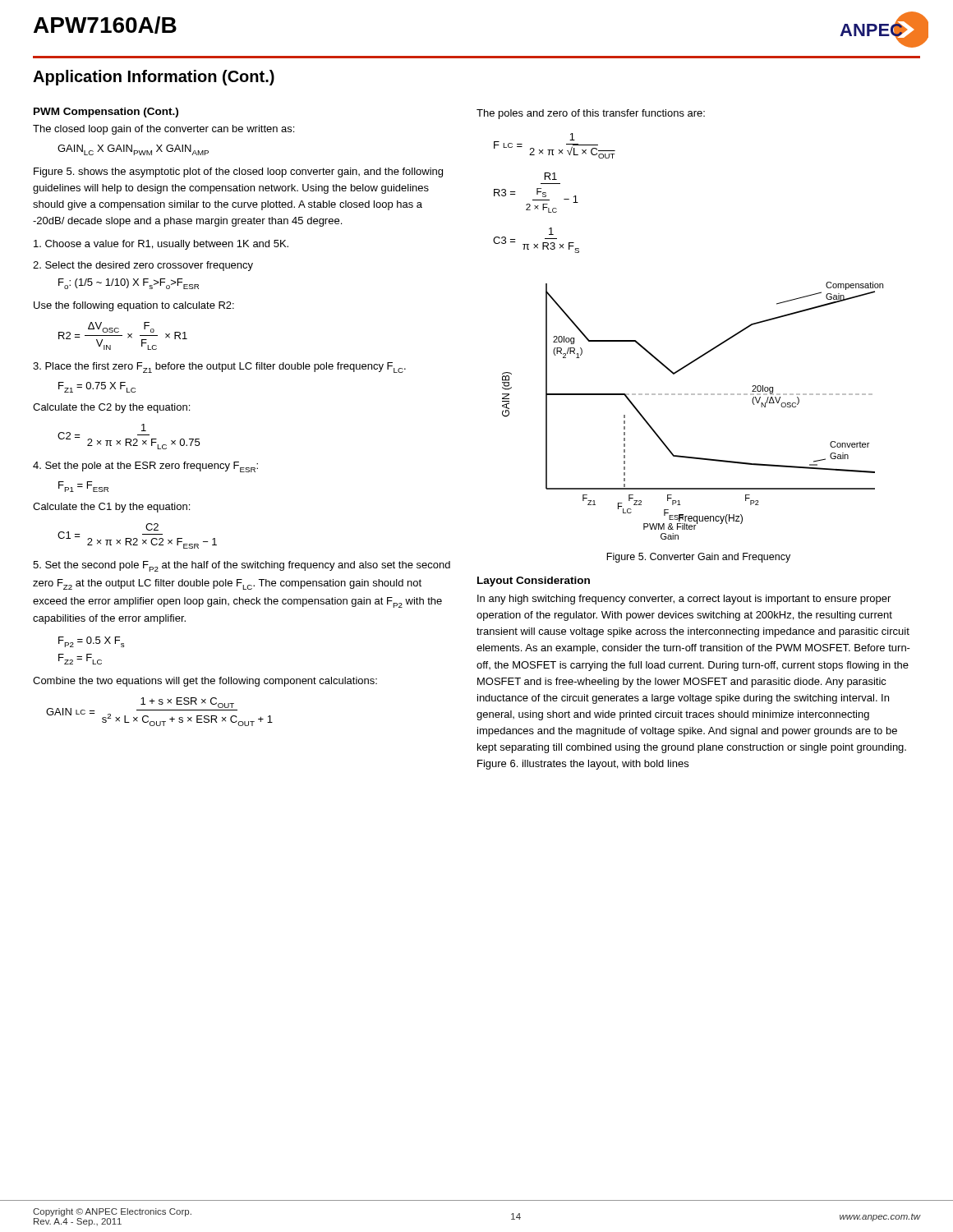This screenshot has height=1232, width=953.
Task: Click on the text block that reads "Calculate the C1 by"
Action: pos(112,506)
